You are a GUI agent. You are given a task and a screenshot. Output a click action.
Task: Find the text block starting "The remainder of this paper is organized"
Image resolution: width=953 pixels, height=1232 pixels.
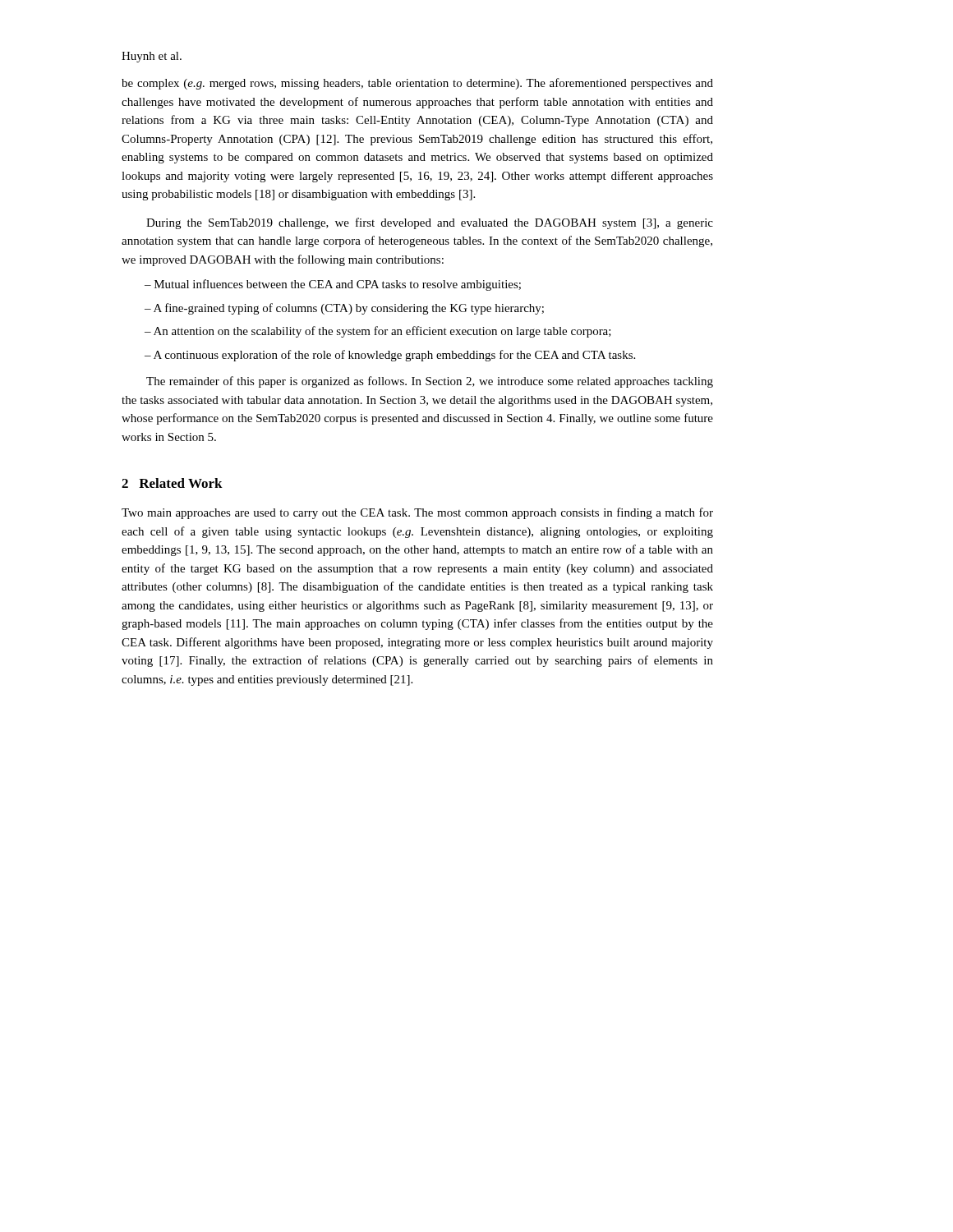tap(417, 409)
